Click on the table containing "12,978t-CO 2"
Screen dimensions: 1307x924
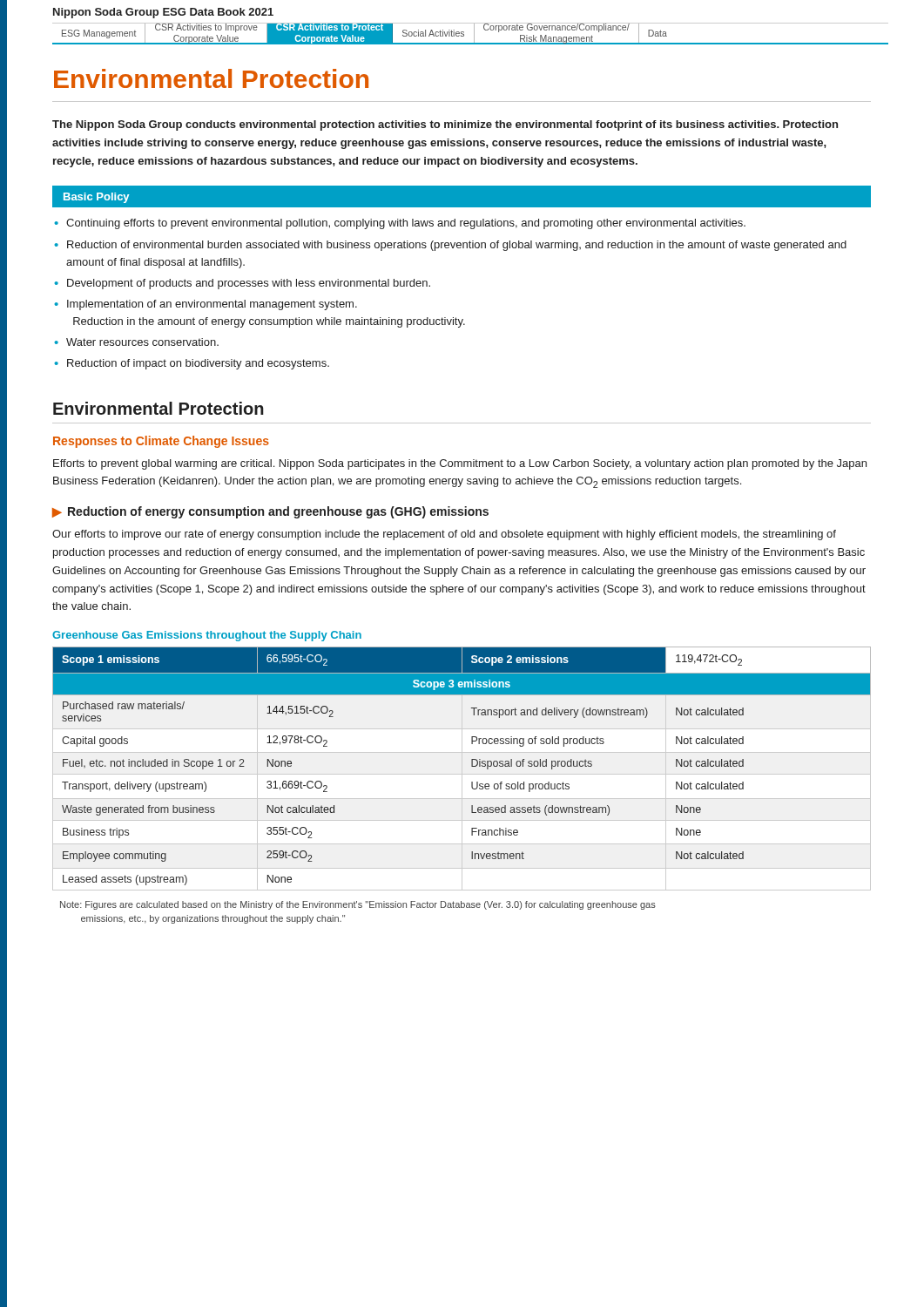[462, 768]
